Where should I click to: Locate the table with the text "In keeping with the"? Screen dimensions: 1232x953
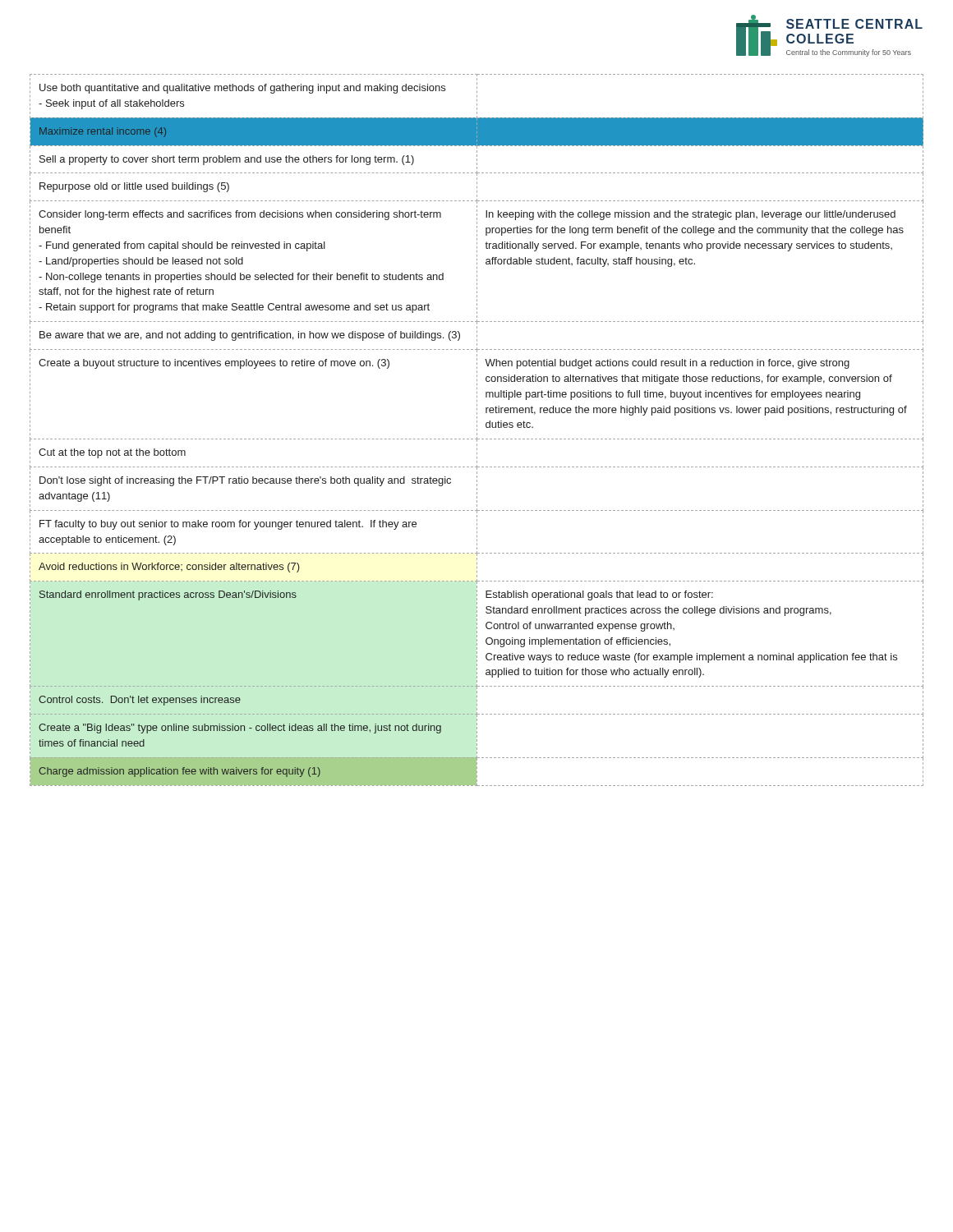(x=476, y=430)
